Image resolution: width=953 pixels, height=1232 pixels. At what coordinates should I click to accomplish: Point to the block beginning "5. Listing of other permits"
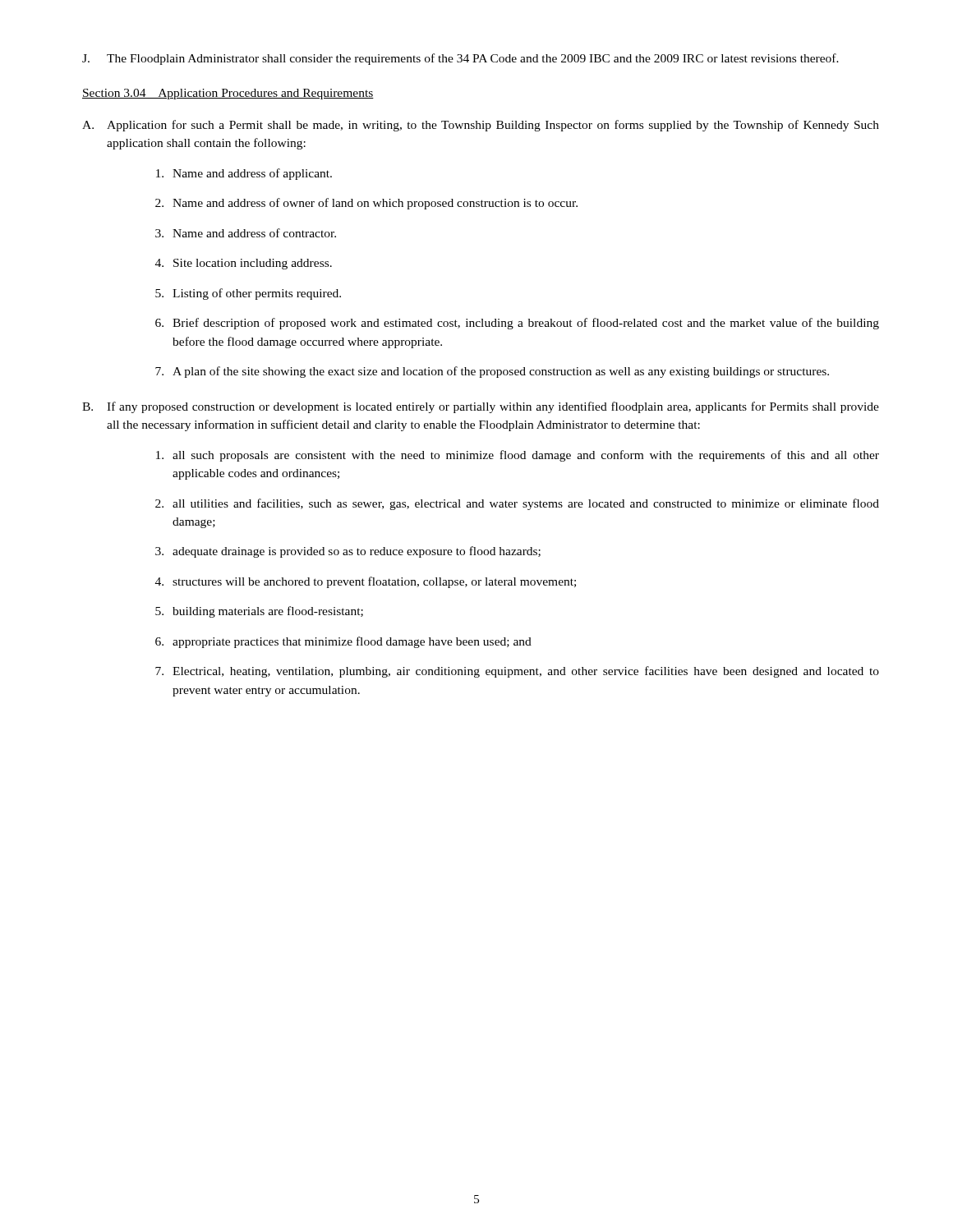coord(248,294)
